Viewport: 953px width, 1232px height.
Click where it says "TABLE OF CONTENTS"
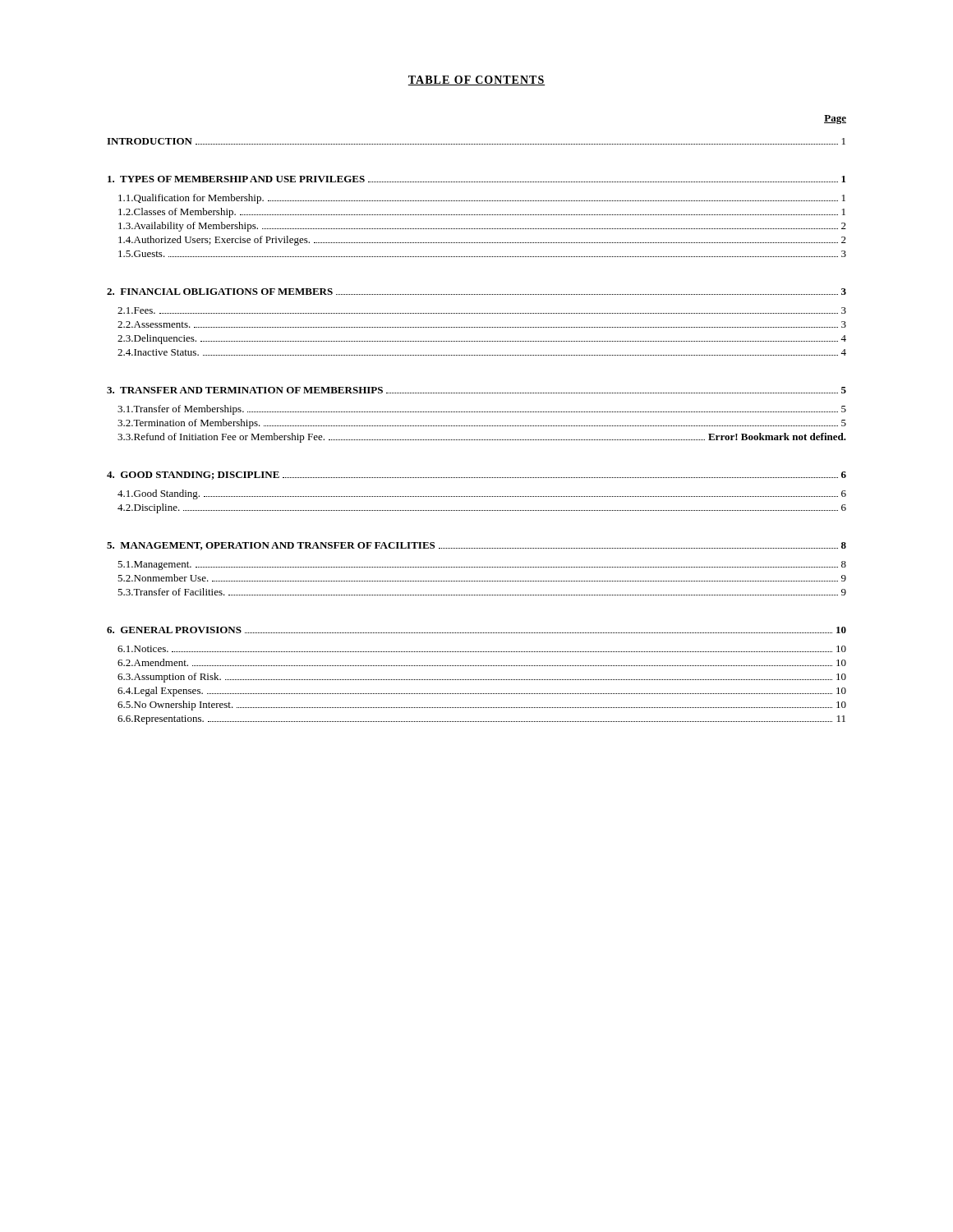pos(476,80)
